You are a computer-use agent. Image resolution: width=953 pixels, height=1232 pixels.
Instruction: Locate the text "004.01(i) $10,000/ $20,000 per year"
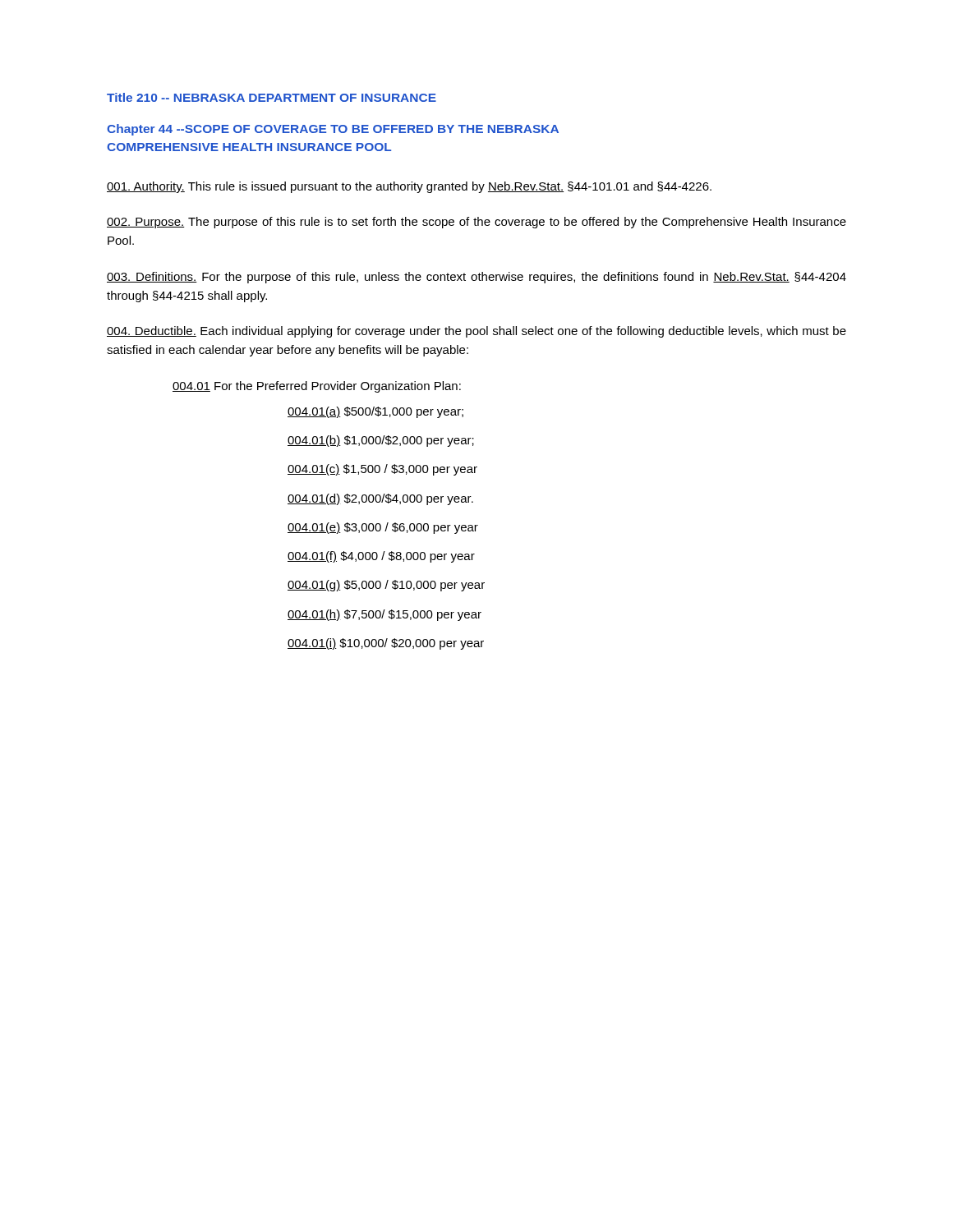[386, 643]
